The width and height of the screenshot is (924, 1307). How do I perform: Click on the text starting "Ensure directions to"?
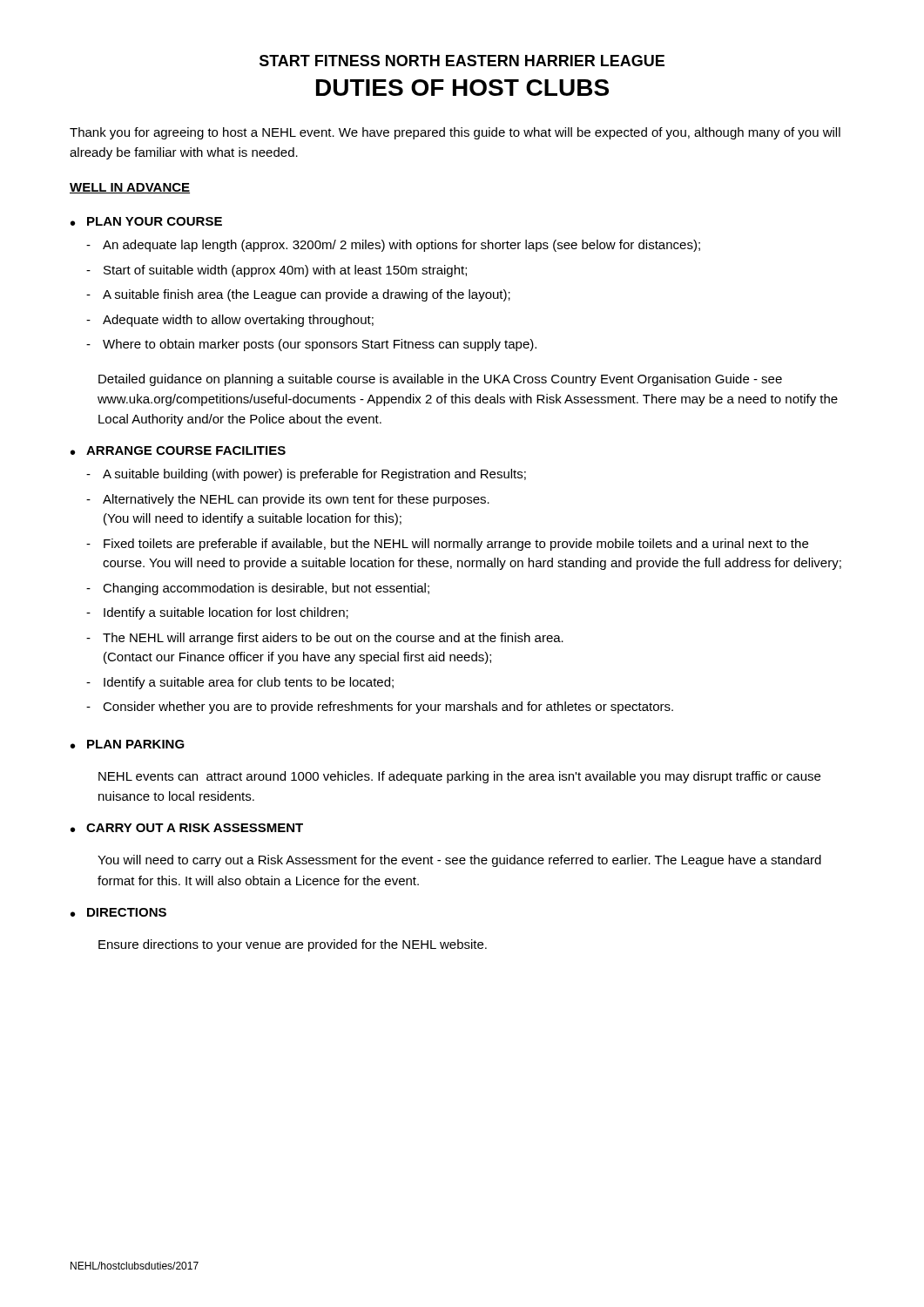[x=293, y=944]
